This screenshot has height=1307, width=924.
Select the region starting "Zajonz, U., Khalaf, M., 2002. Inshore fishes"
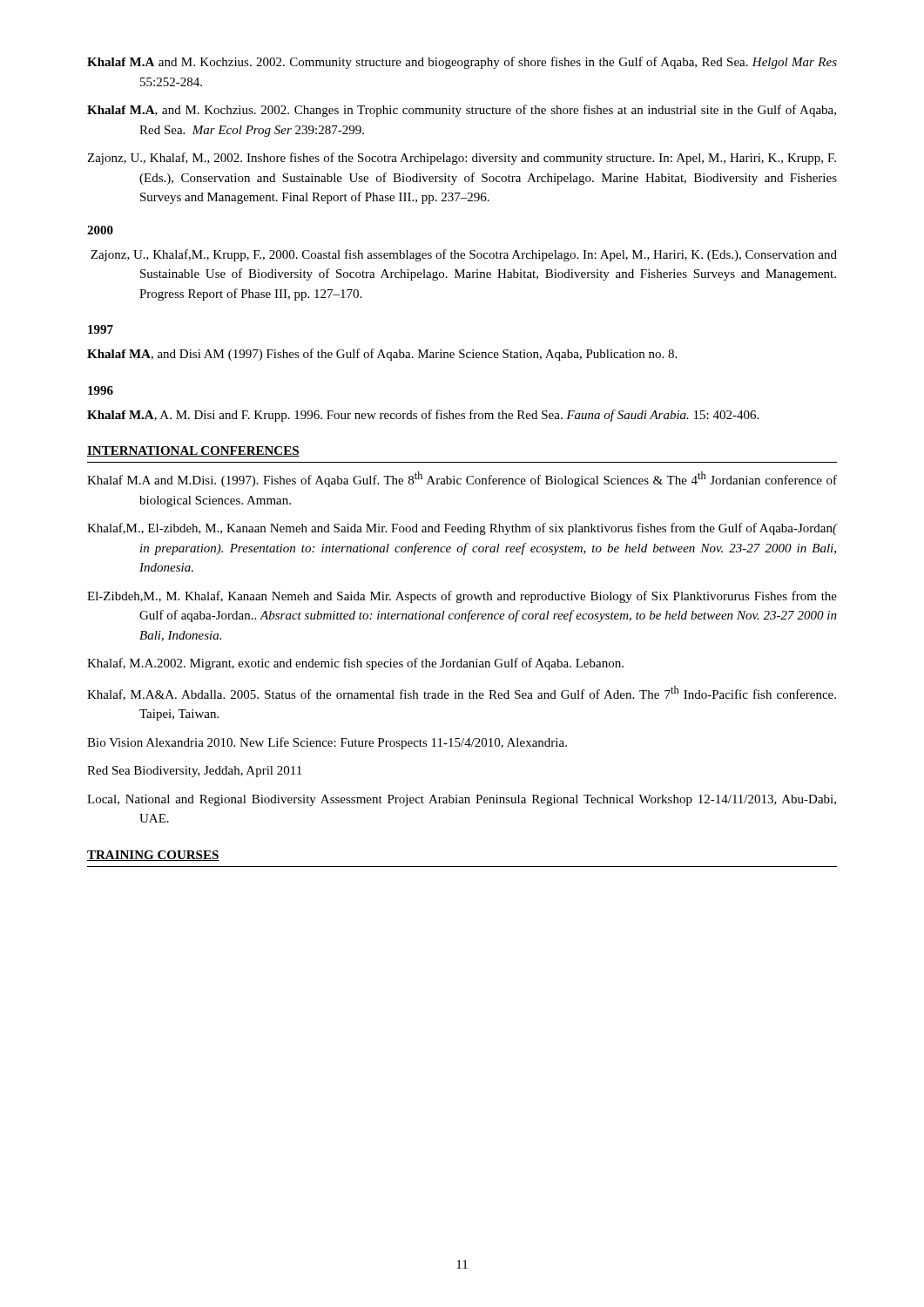click(x=462, y=177)
